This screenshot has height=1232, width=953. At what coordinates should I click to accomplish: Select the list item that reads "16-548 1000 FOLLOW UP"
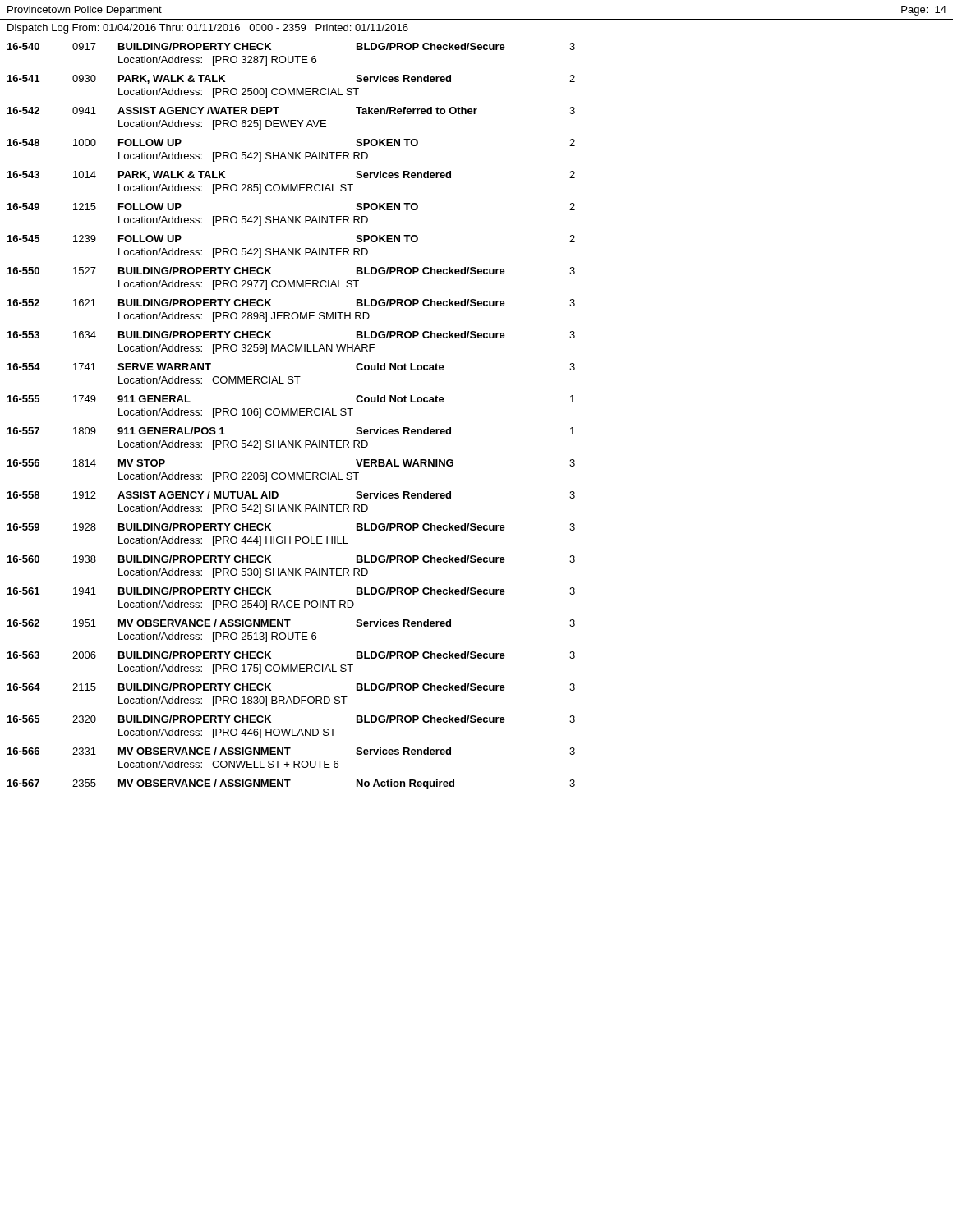click(291, 150)
